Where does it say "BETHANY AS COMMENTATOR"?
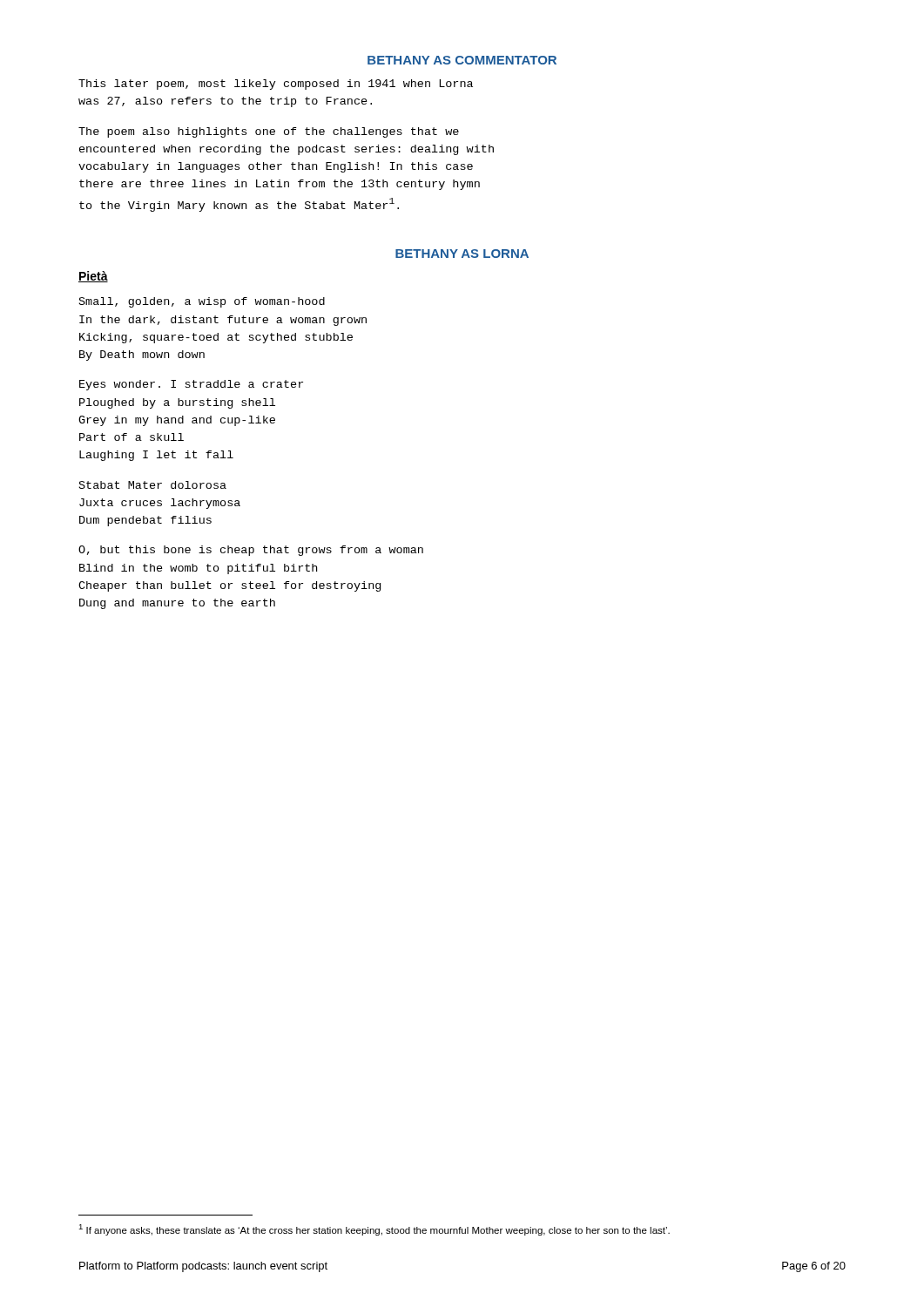 pos(462,60)
